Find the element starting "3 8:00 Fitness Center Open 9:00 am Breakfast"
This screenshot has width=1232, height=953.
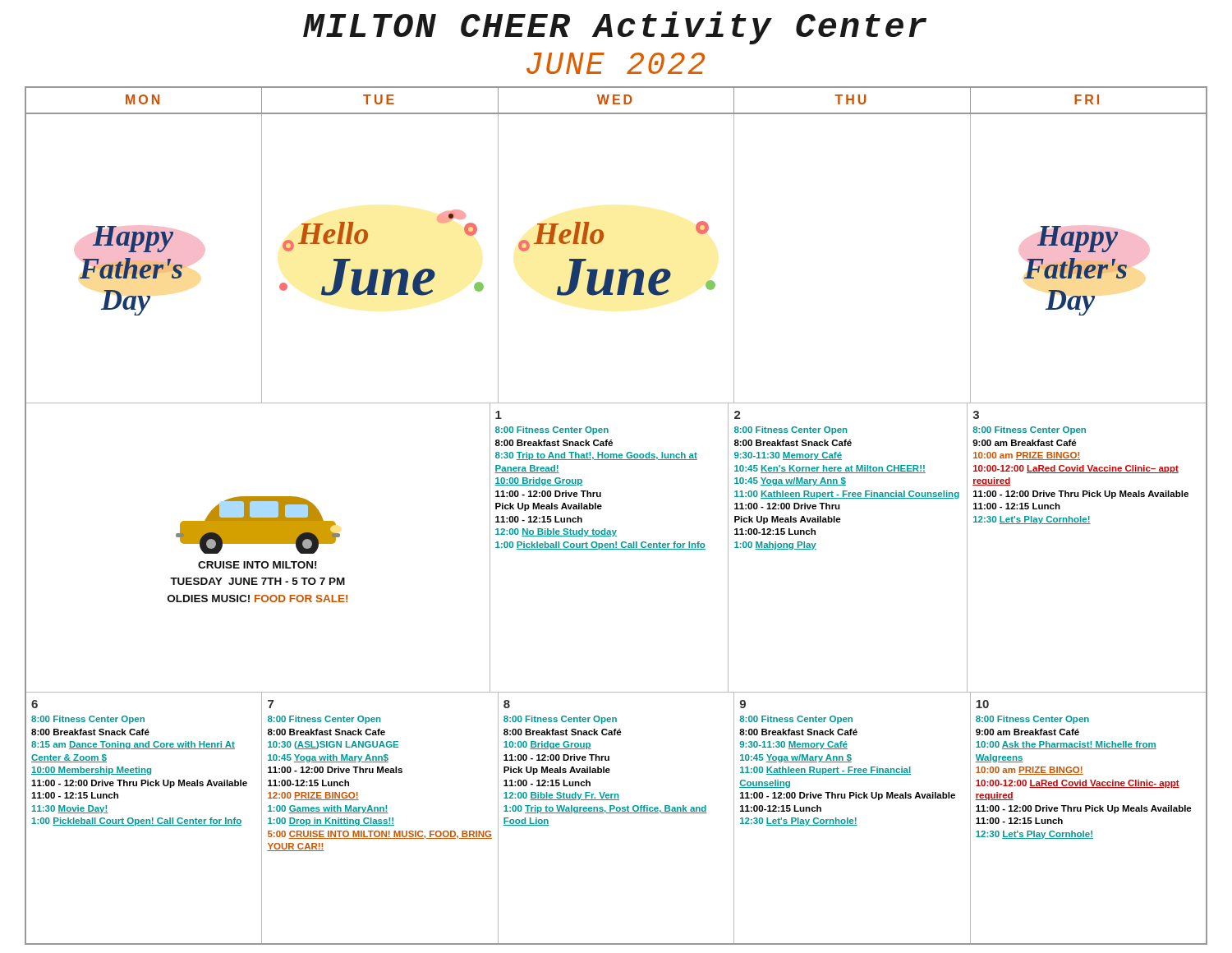point(1087,465)
